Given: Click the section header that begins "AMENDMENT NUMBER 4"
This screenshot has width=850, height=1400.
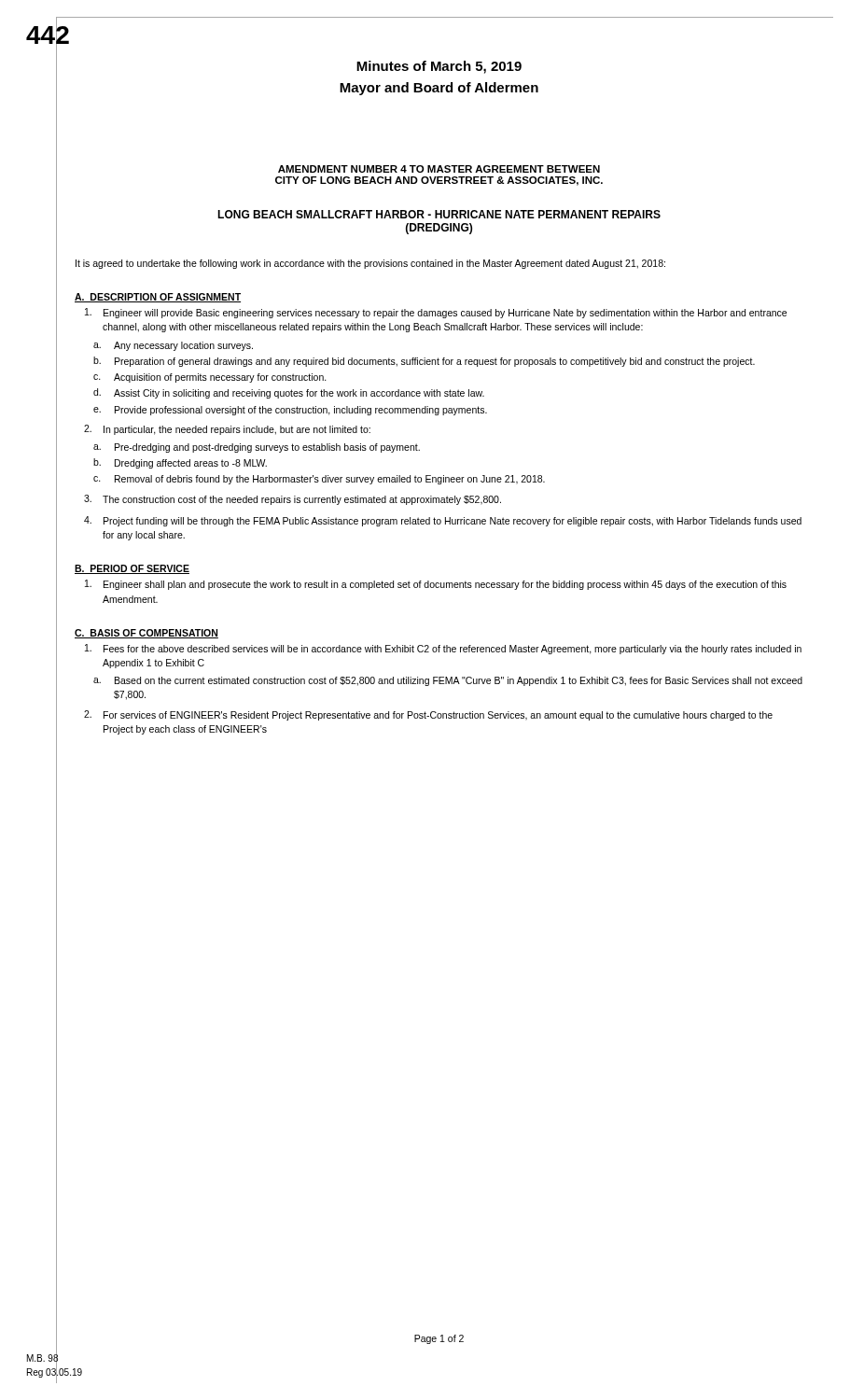Looking at the screenshot, I should [439, 175].
